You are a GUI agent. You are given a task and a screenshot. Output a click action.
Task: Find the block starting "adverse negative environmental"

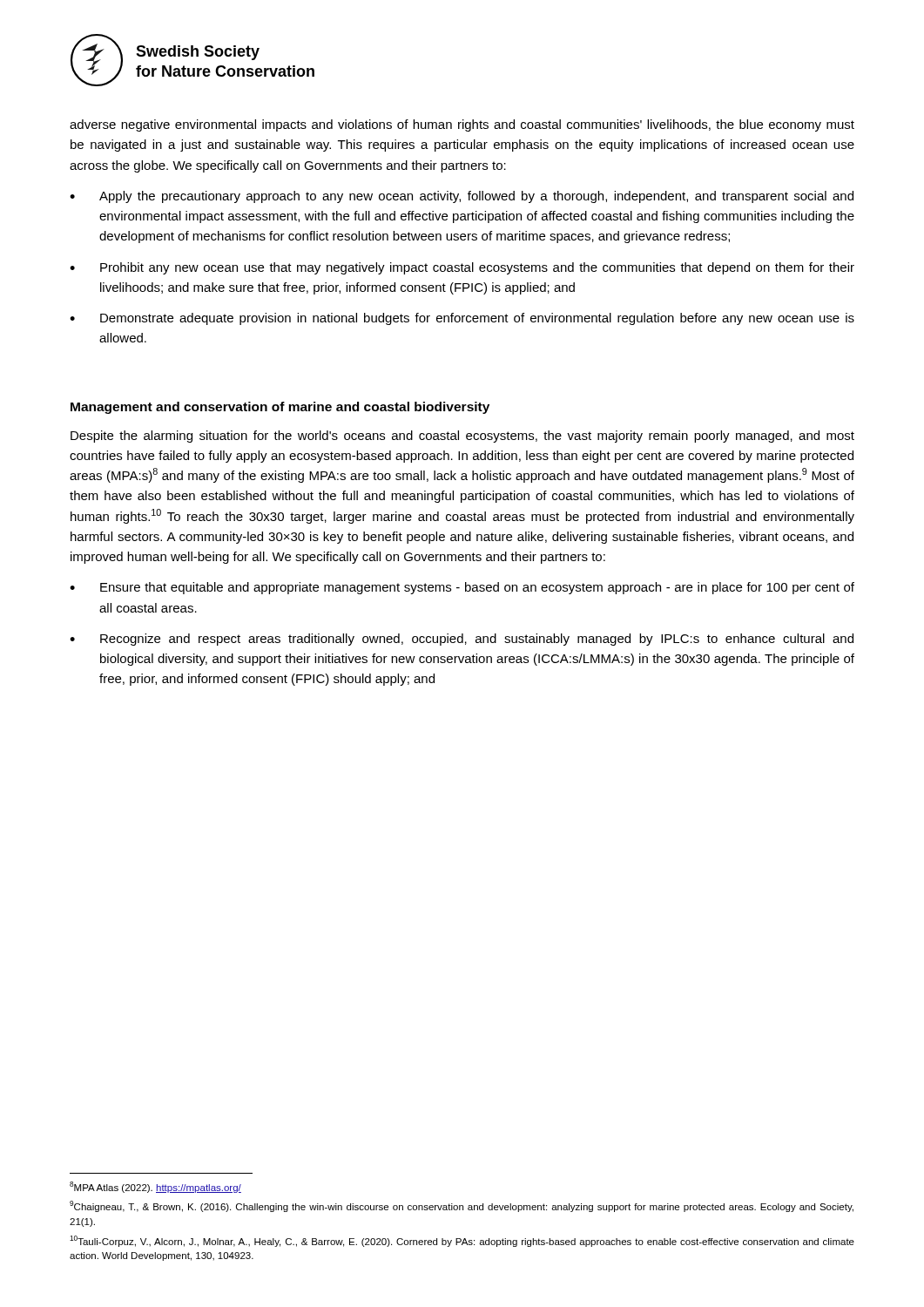click(462, 144)
